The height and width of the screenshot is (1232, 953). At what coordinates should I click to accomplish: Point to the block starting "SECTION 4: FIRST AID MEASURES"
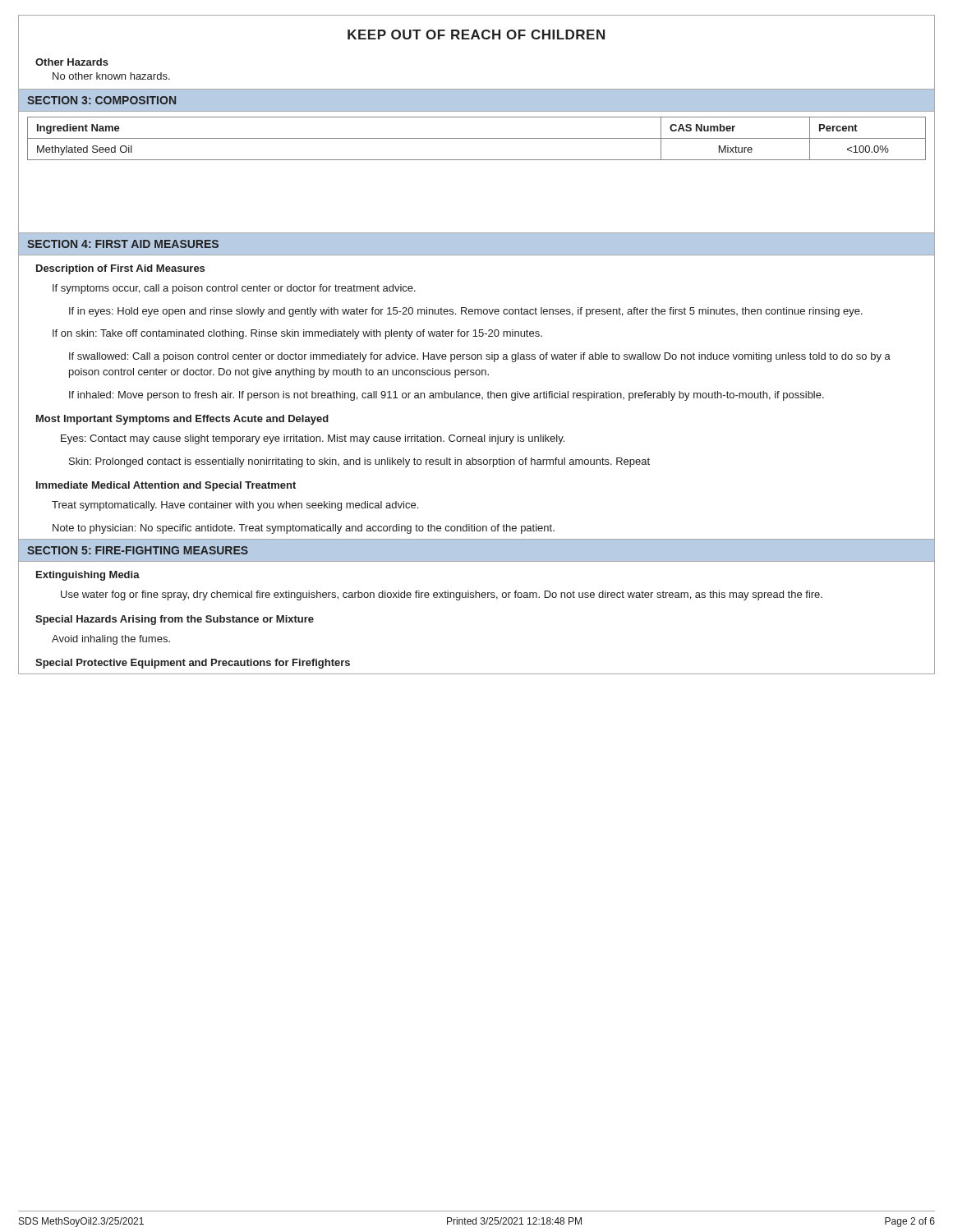(x=123, y=244)
